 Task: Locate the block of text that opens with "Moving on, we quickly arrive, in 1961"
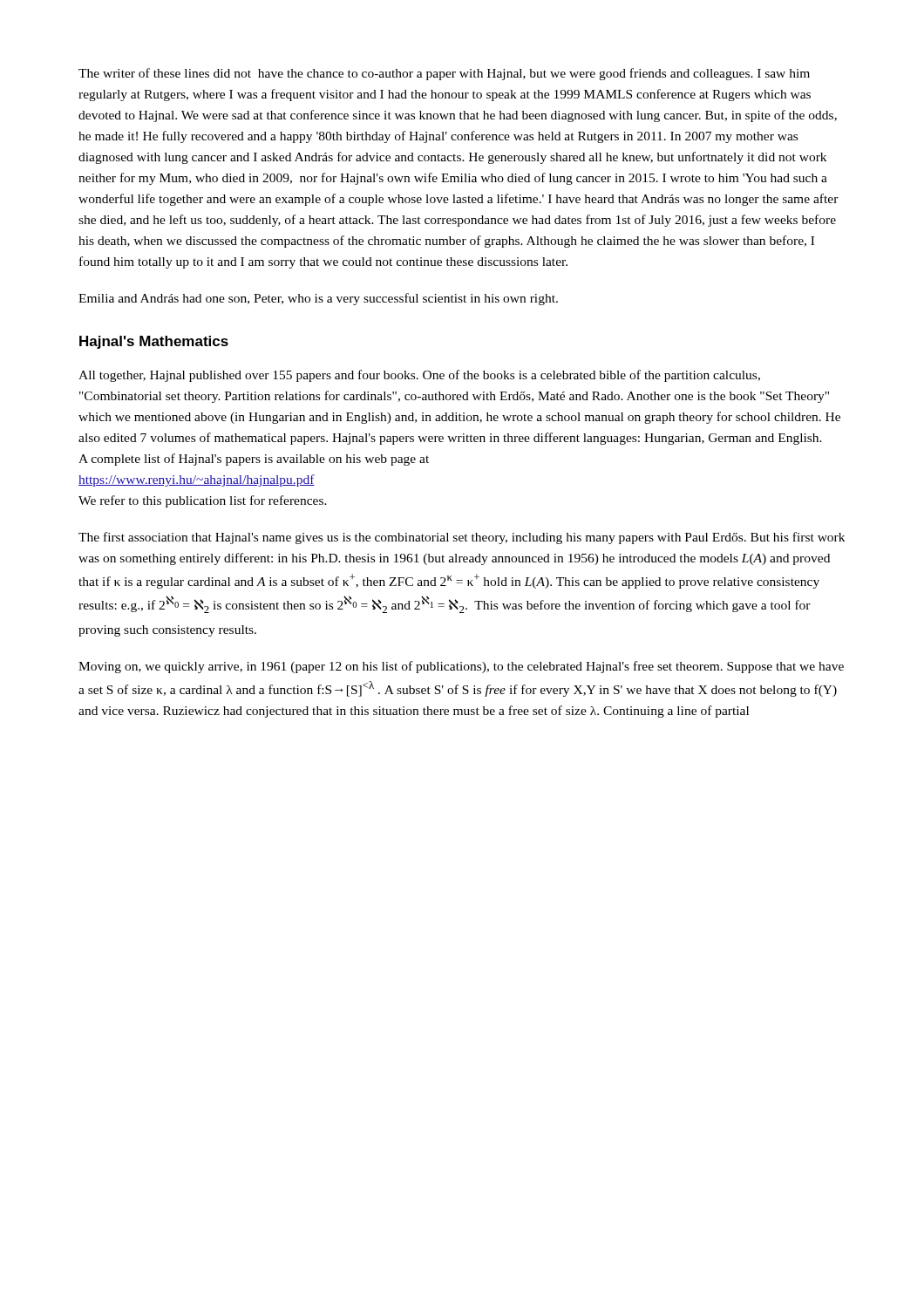pos(461,688)
